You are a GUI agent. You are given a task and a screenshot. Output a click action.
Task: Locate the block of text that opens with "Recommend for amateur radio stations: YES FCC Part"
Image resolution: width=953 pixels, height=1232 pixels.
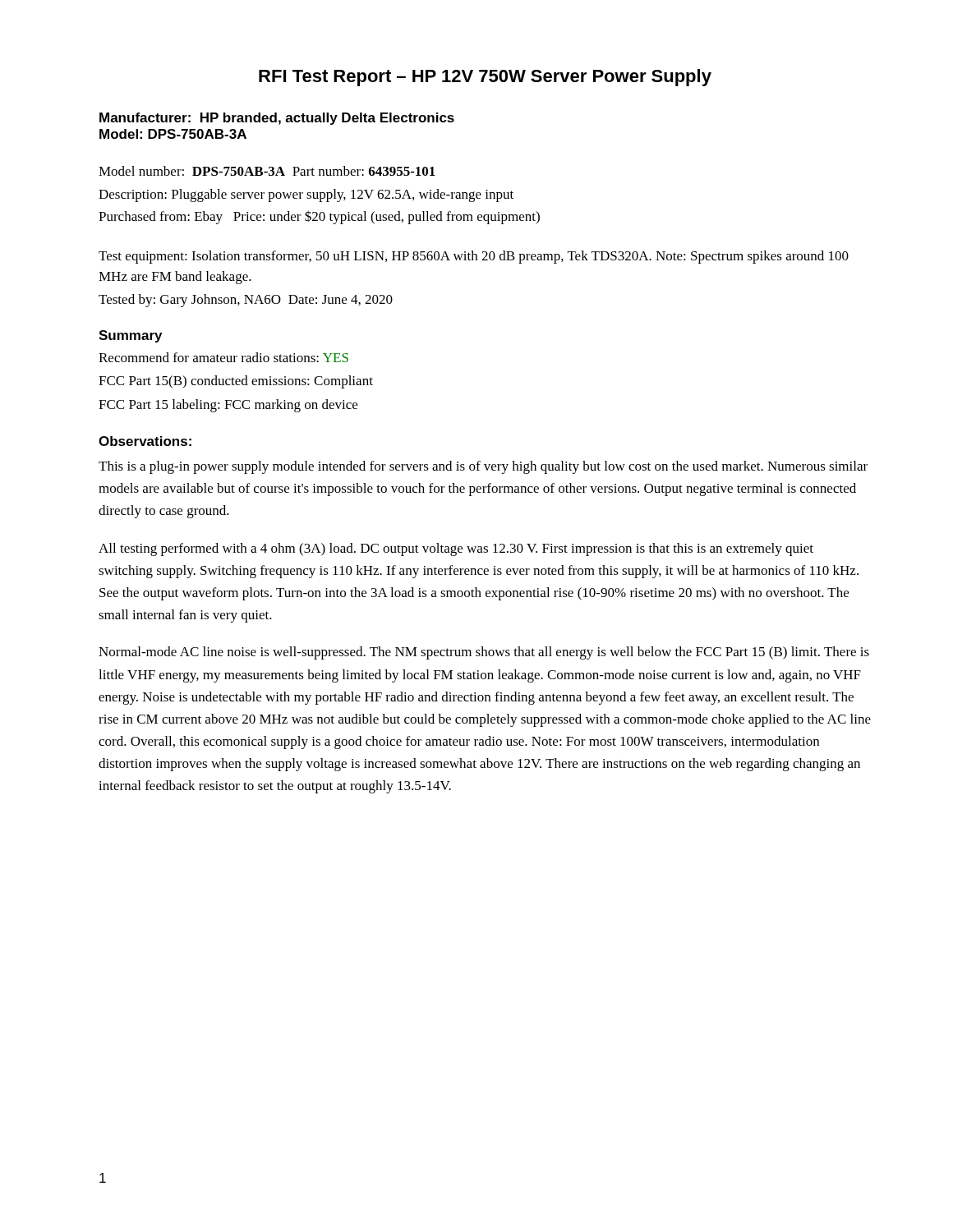[223, 357]
